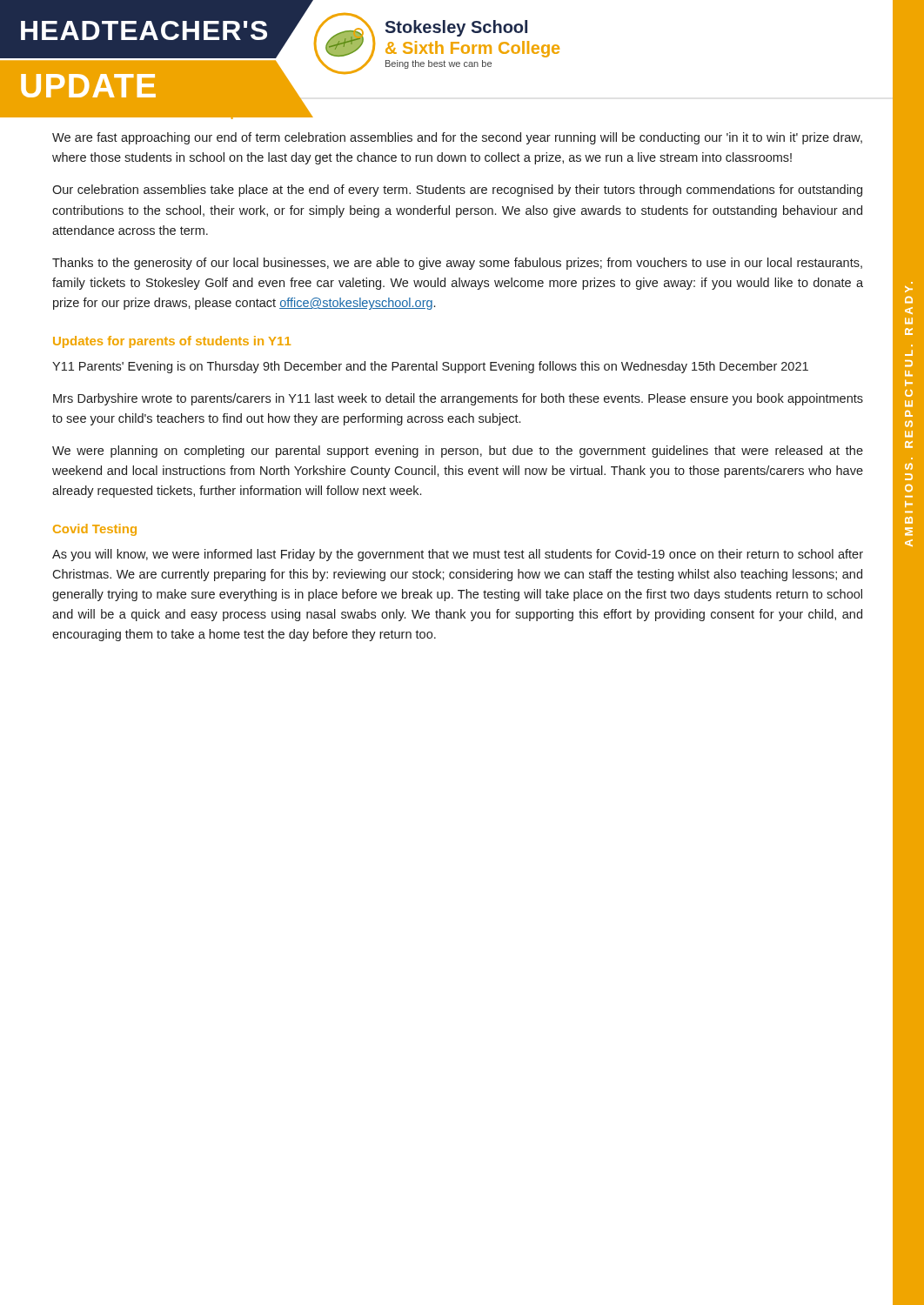
Task: Select the block starting "As you will know, we"
Action: [x=458, y=594]
